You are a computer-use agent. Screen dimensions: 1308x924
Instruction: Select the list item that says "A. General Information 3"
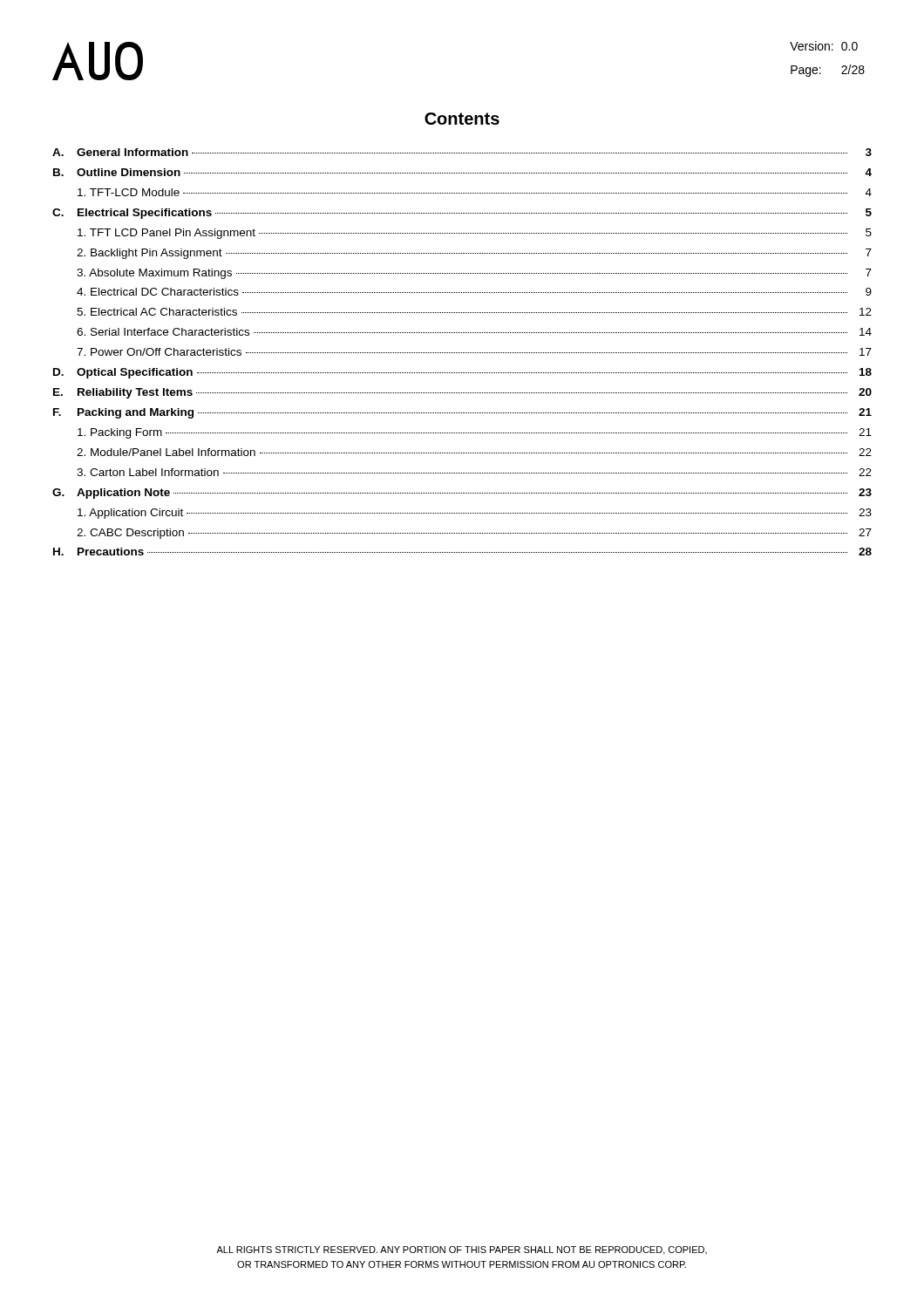[x=462, y=153]
